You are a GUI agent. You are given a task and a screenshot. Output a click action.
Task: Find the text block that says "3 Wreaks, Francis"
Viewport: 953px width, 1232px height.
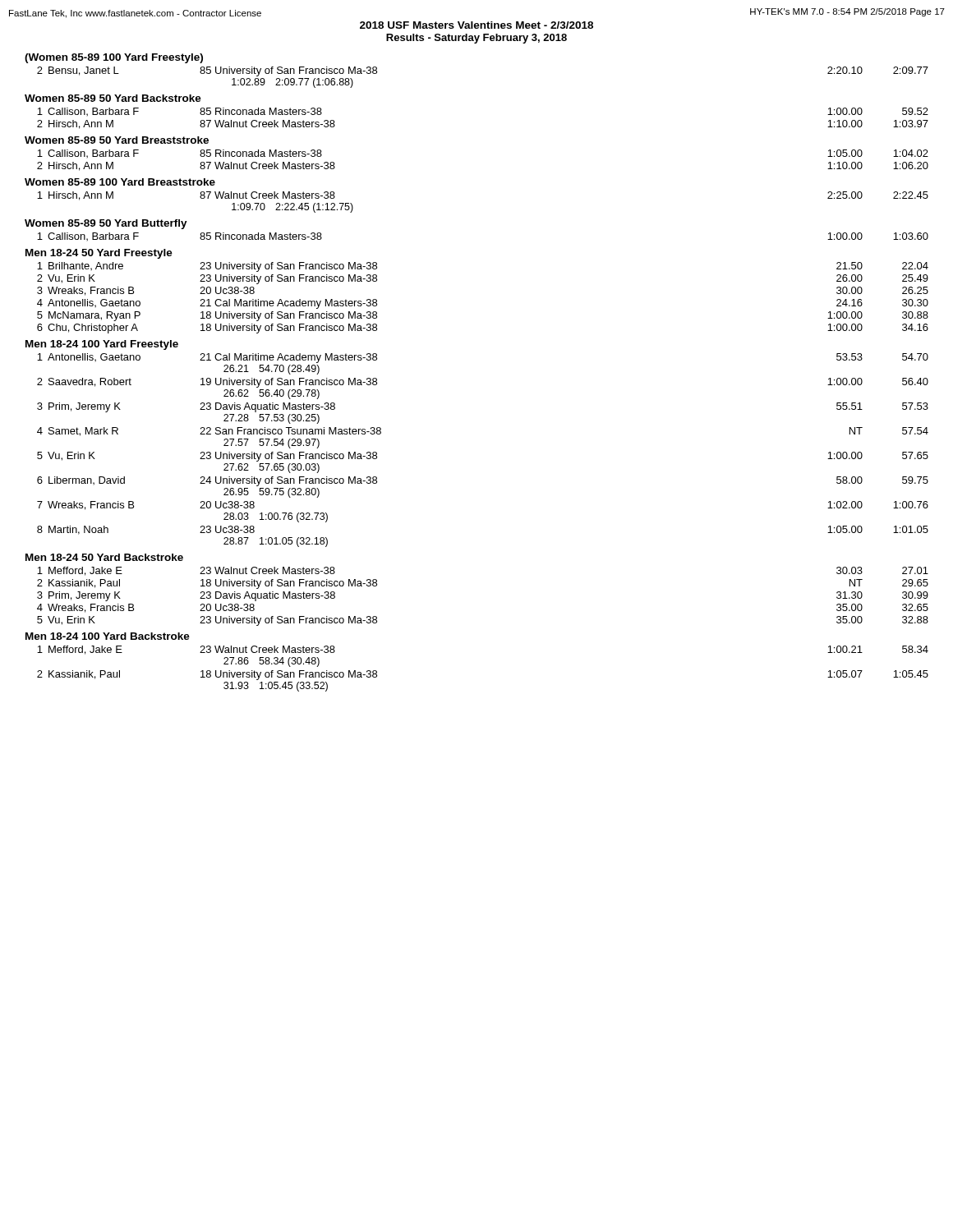[93, 290]
